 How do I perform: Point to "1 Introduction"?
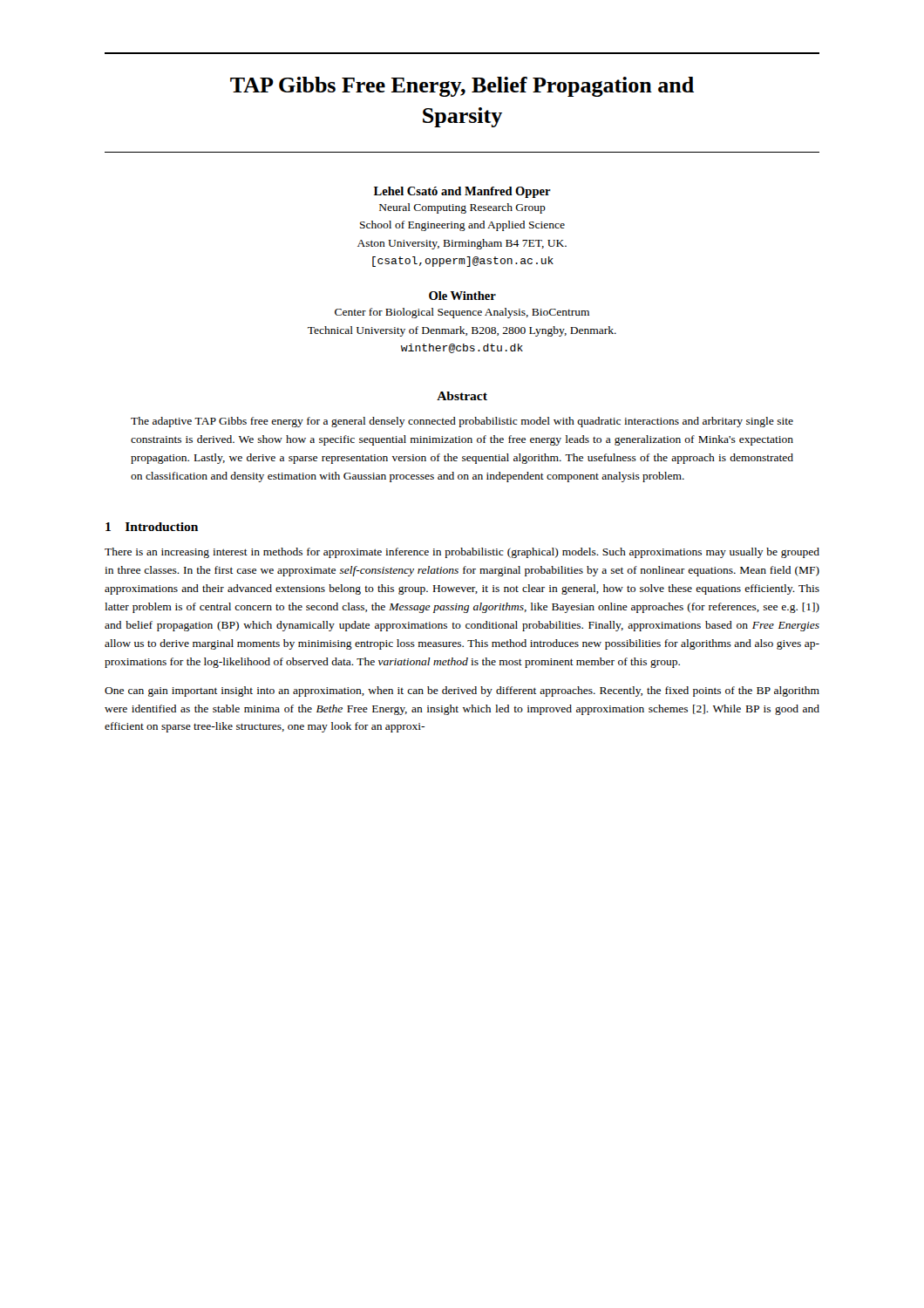tap(151, 526)
